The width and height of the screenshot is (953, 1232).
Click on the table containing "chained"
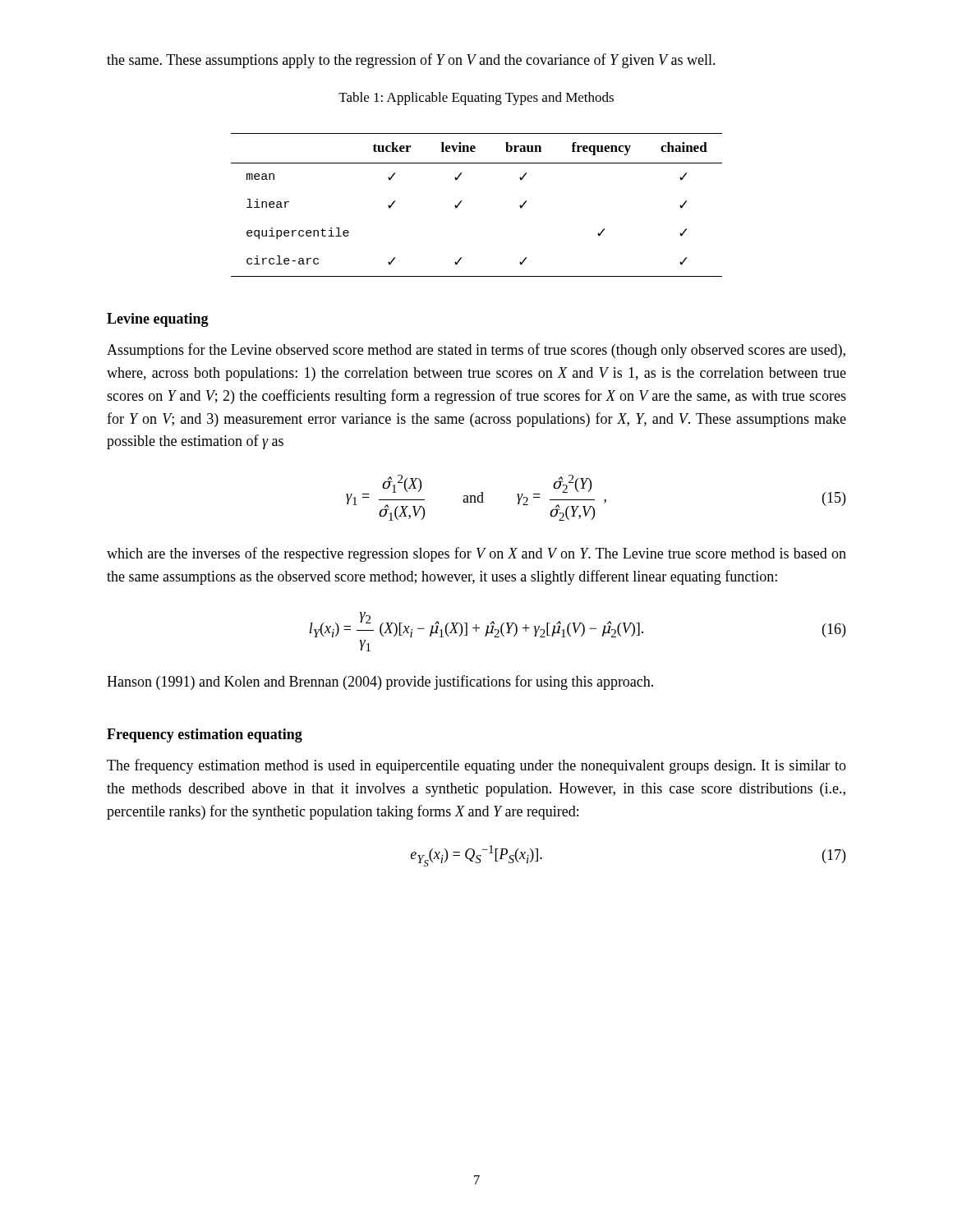(476, 205)
